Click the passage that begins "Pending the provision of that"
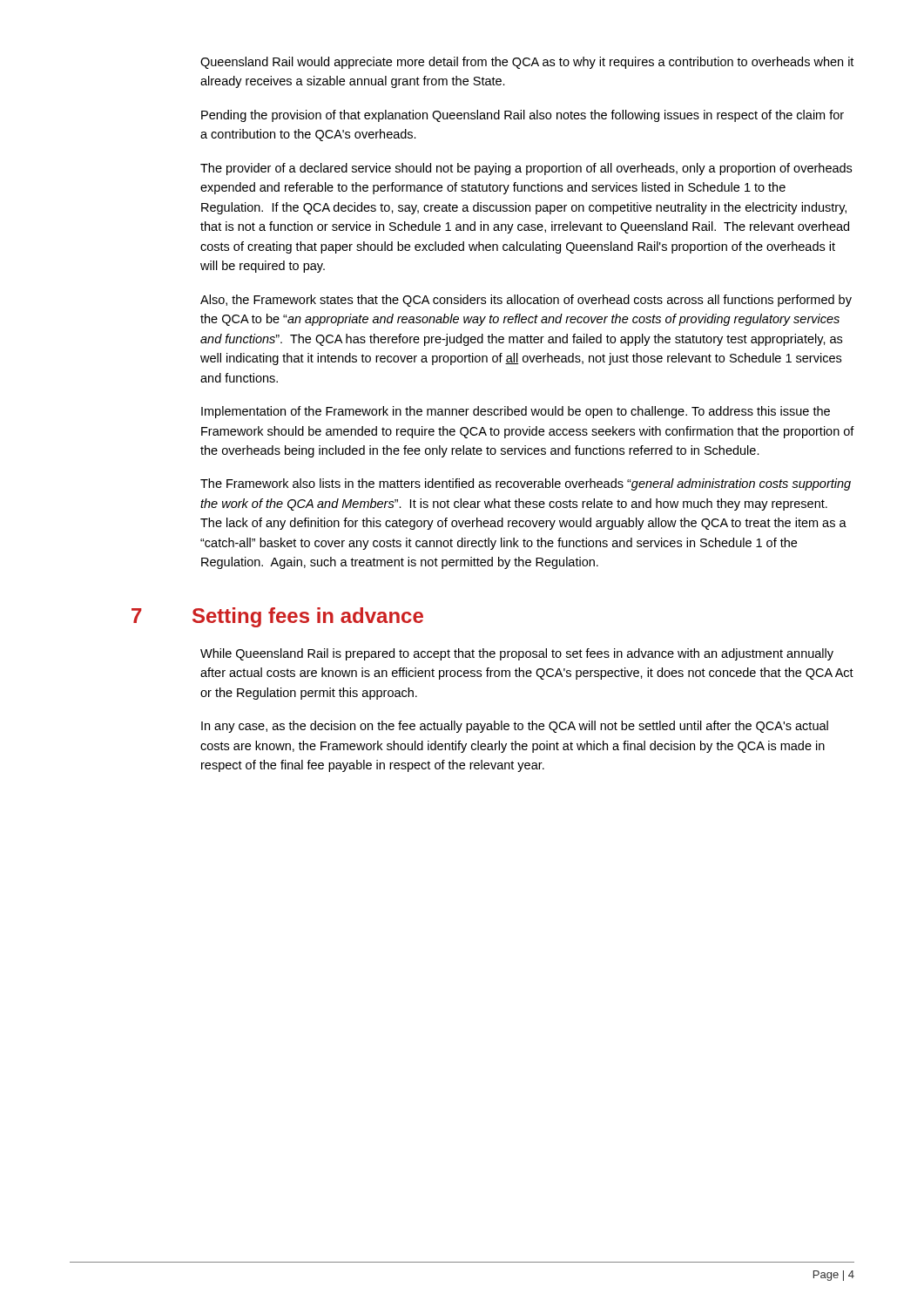The width and height of the screenshot is (924, 1307). [x=522, y=125]
